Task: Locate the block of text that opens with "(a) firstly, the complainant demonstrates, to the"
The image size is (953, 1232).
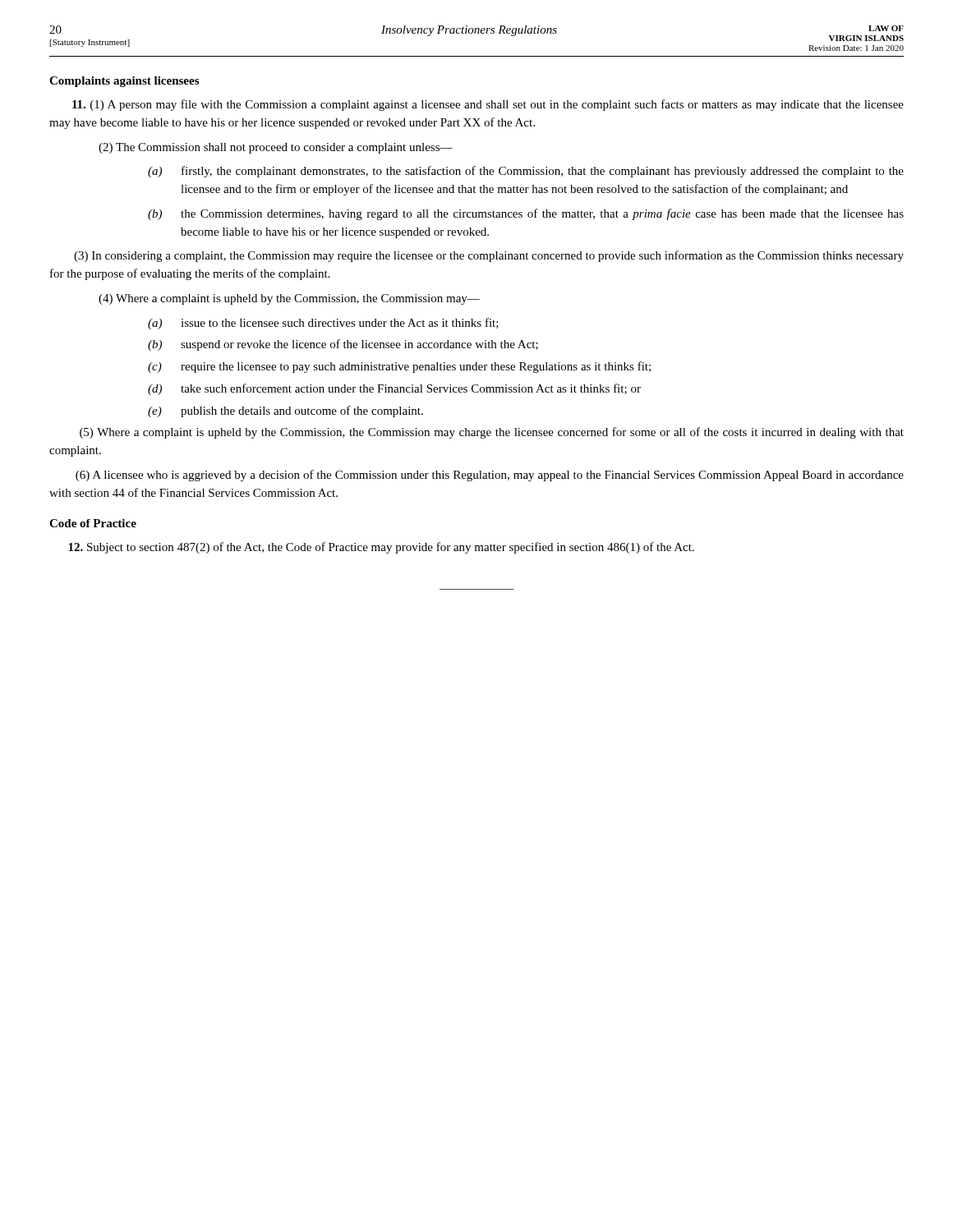Action: click(x=526, y=181)
